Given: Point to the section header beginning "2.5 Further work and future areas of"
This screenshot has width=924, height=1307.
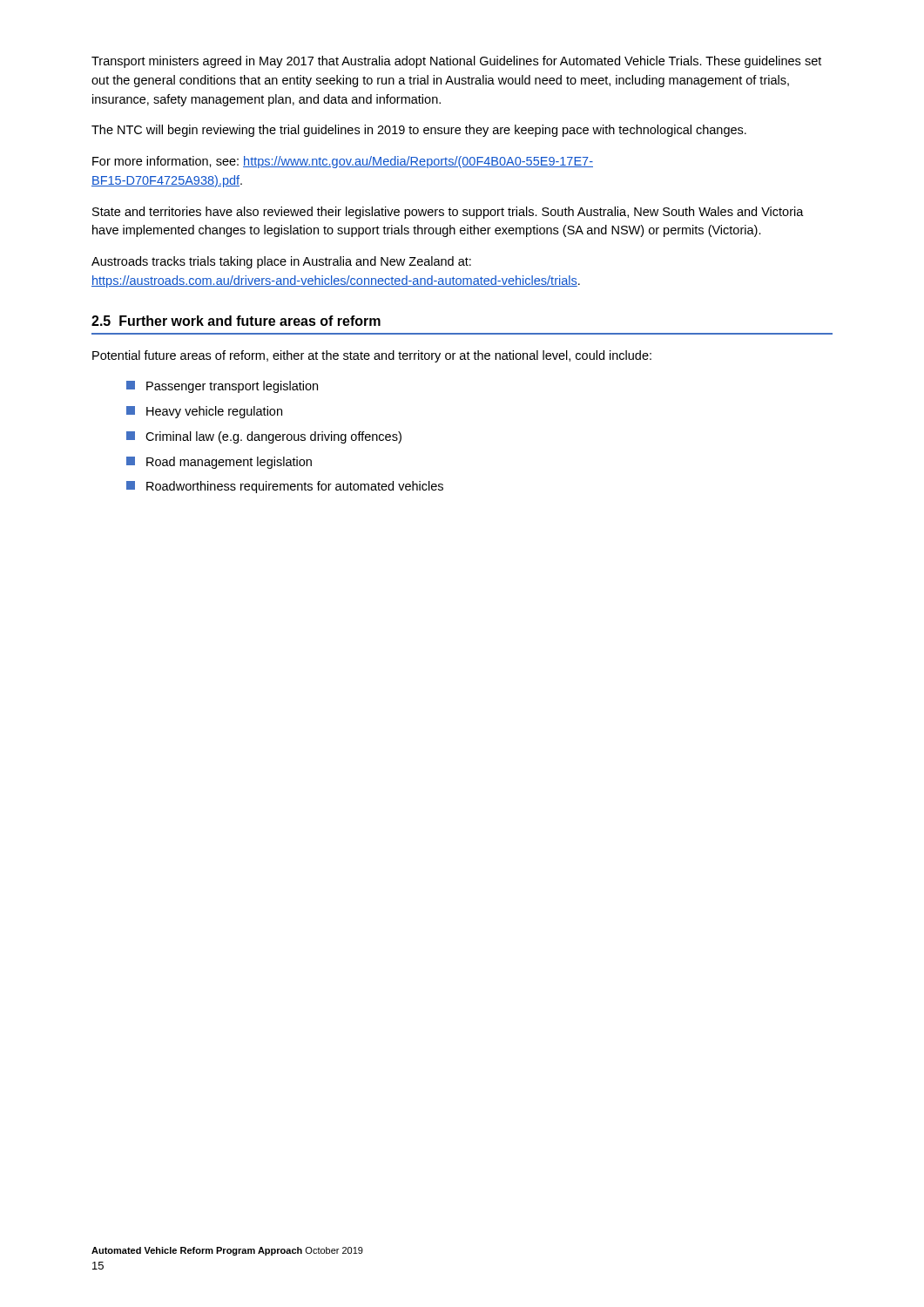Looking at the screenshot, I should point(462,321).
